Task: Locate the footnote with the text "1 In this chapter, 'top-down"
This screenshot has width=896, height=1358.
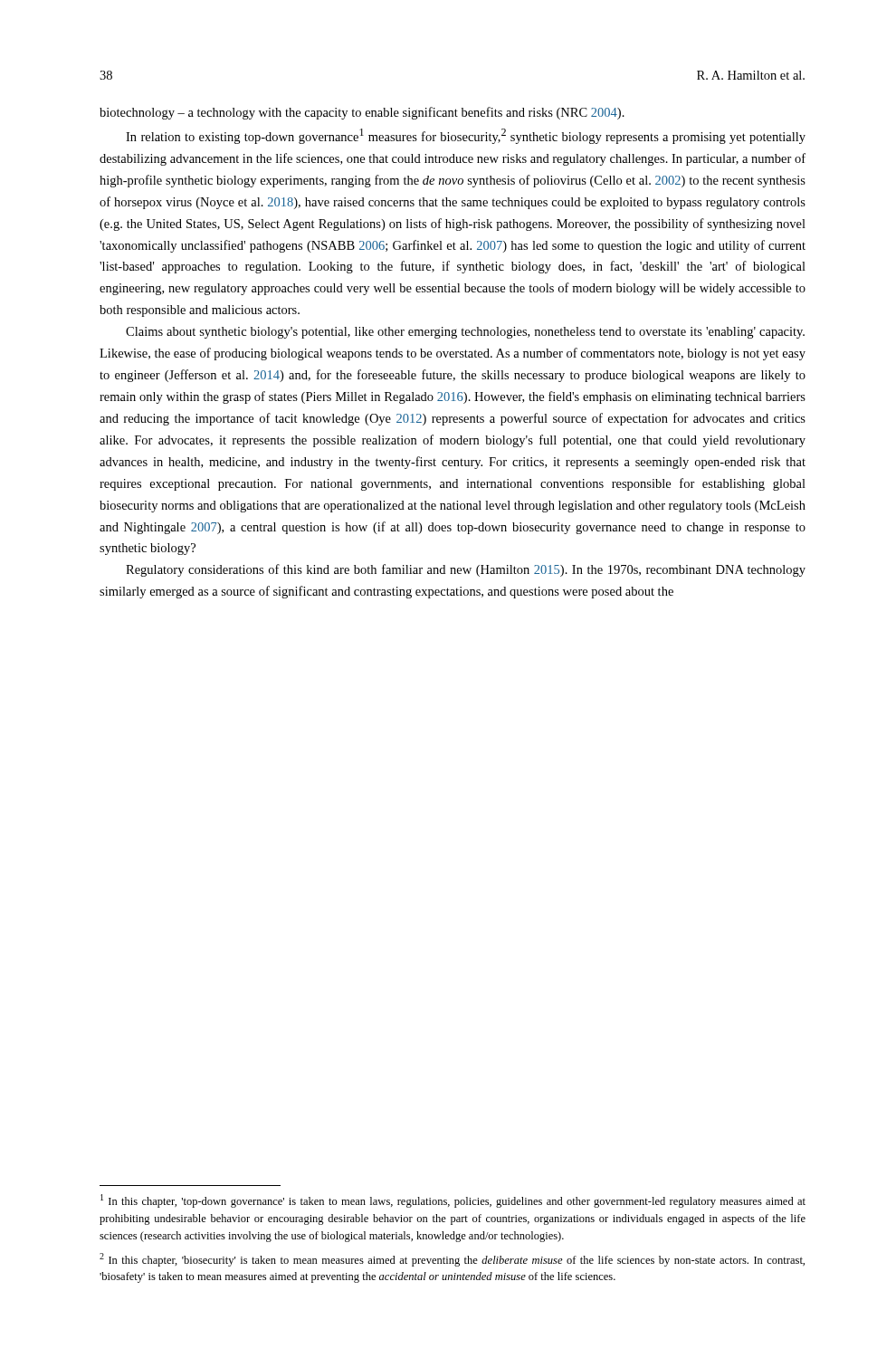Action: coord(453,1218)
